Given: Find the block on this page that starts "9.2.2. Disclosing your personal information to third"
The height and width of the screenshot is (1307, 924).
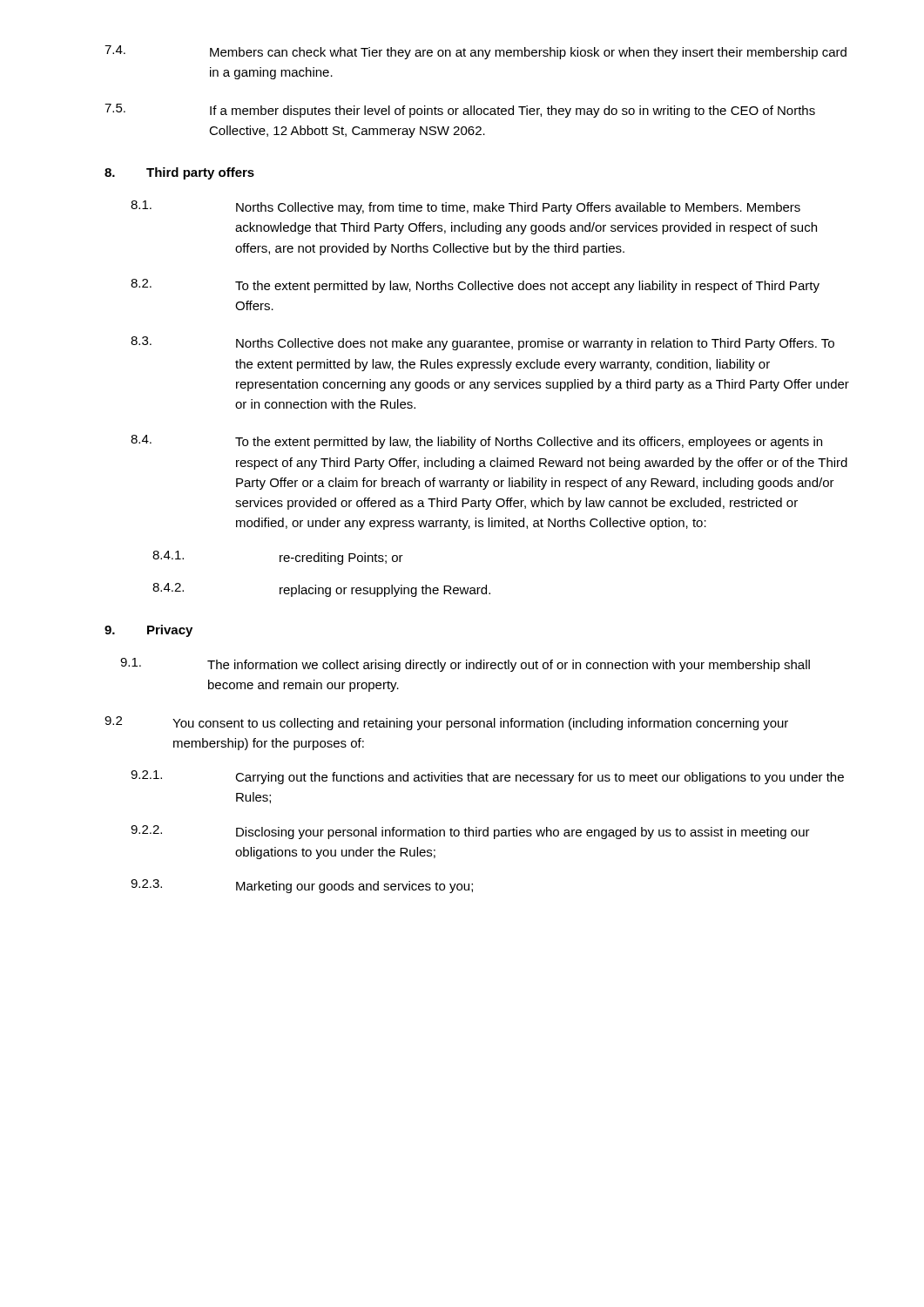Looking at the screenshot, I should 479,841.
